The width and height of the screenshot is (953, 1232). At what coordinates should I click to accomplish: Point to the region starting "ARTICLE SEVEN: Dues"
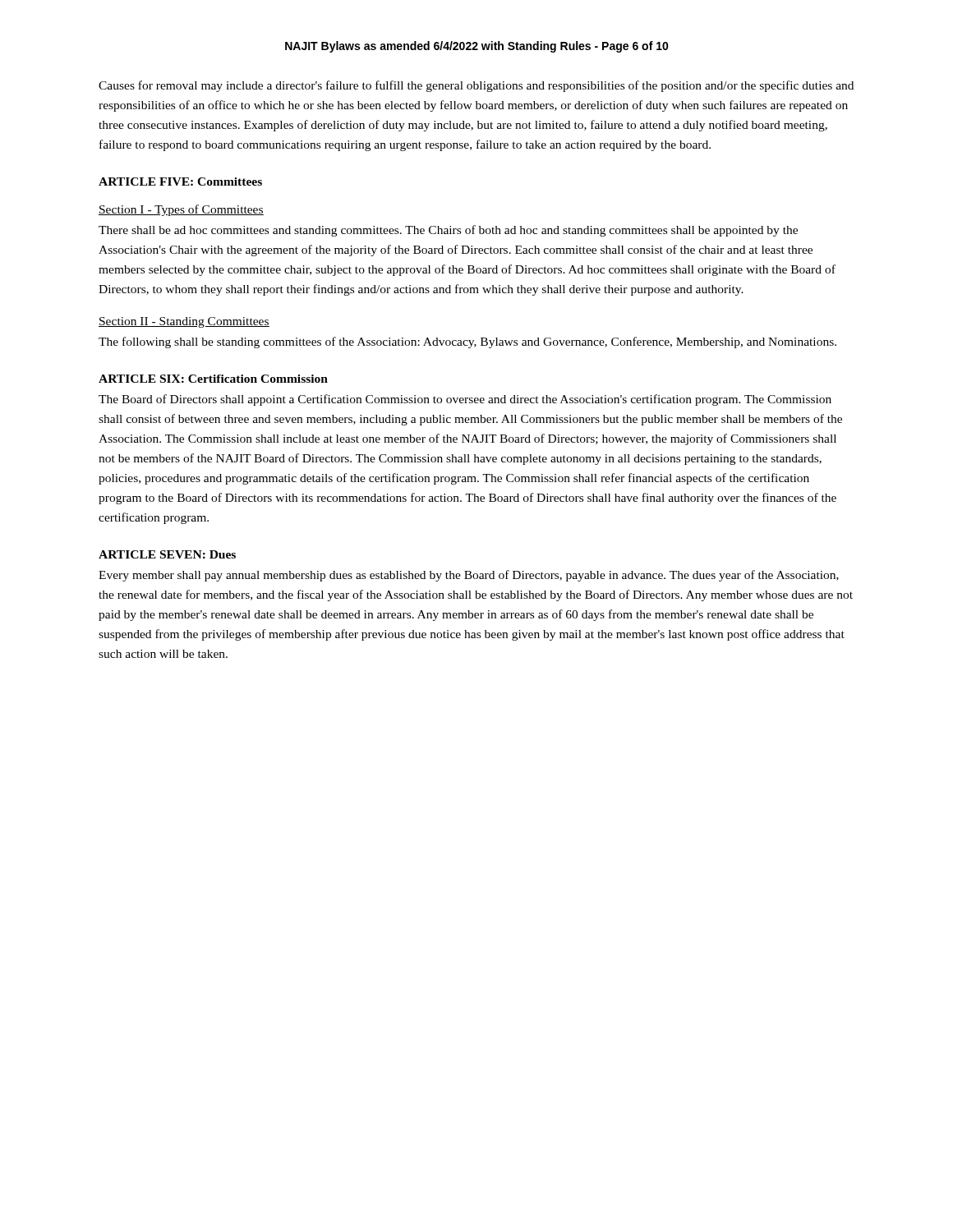[167, 554]
